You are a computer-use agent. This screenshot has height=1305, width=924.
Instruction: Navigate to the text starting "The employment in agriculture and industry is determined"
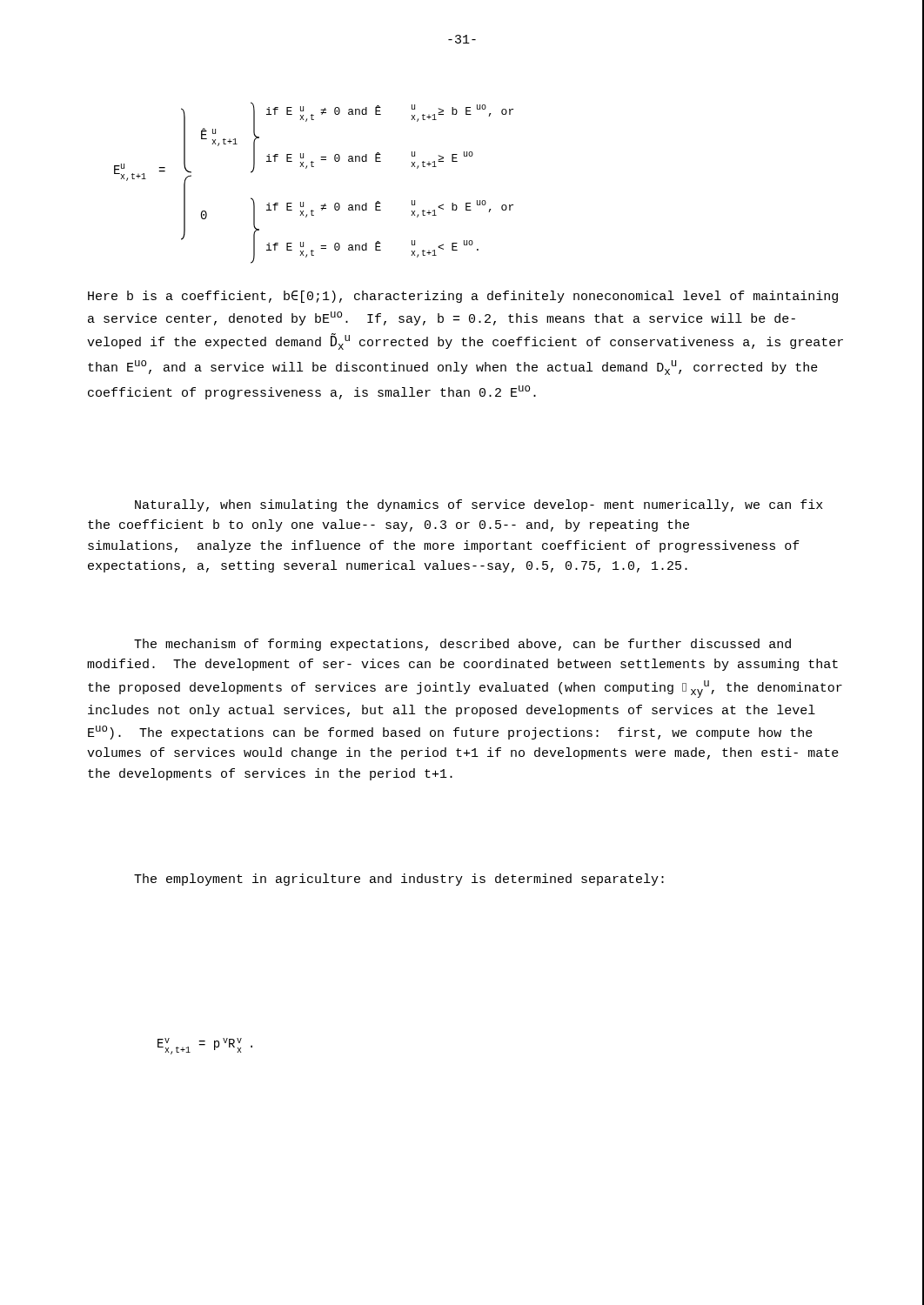(x=377, y=880)
